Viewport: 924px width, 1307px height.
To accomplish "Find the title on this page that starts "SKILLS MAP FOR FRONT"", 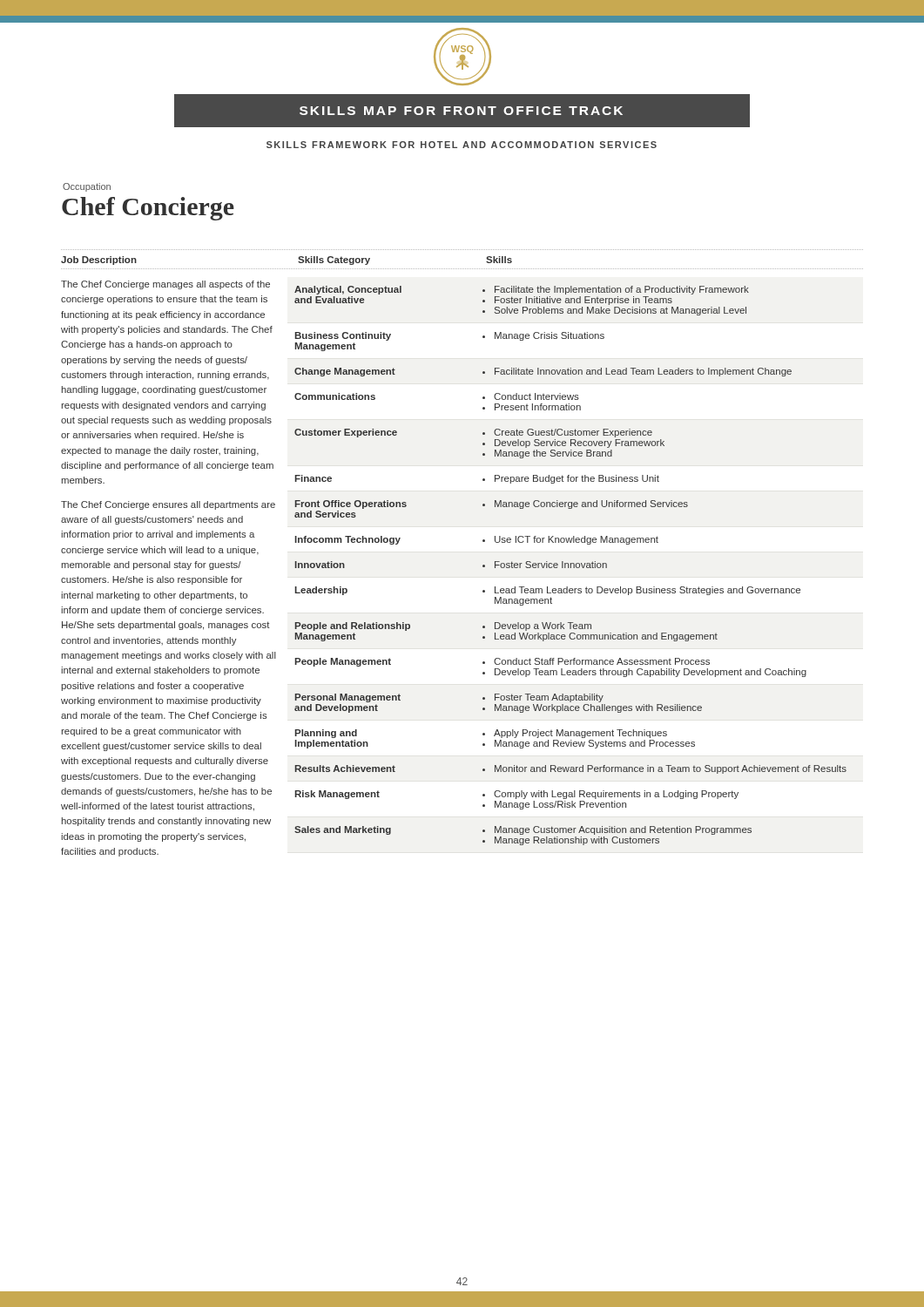I will pos(462,110).
